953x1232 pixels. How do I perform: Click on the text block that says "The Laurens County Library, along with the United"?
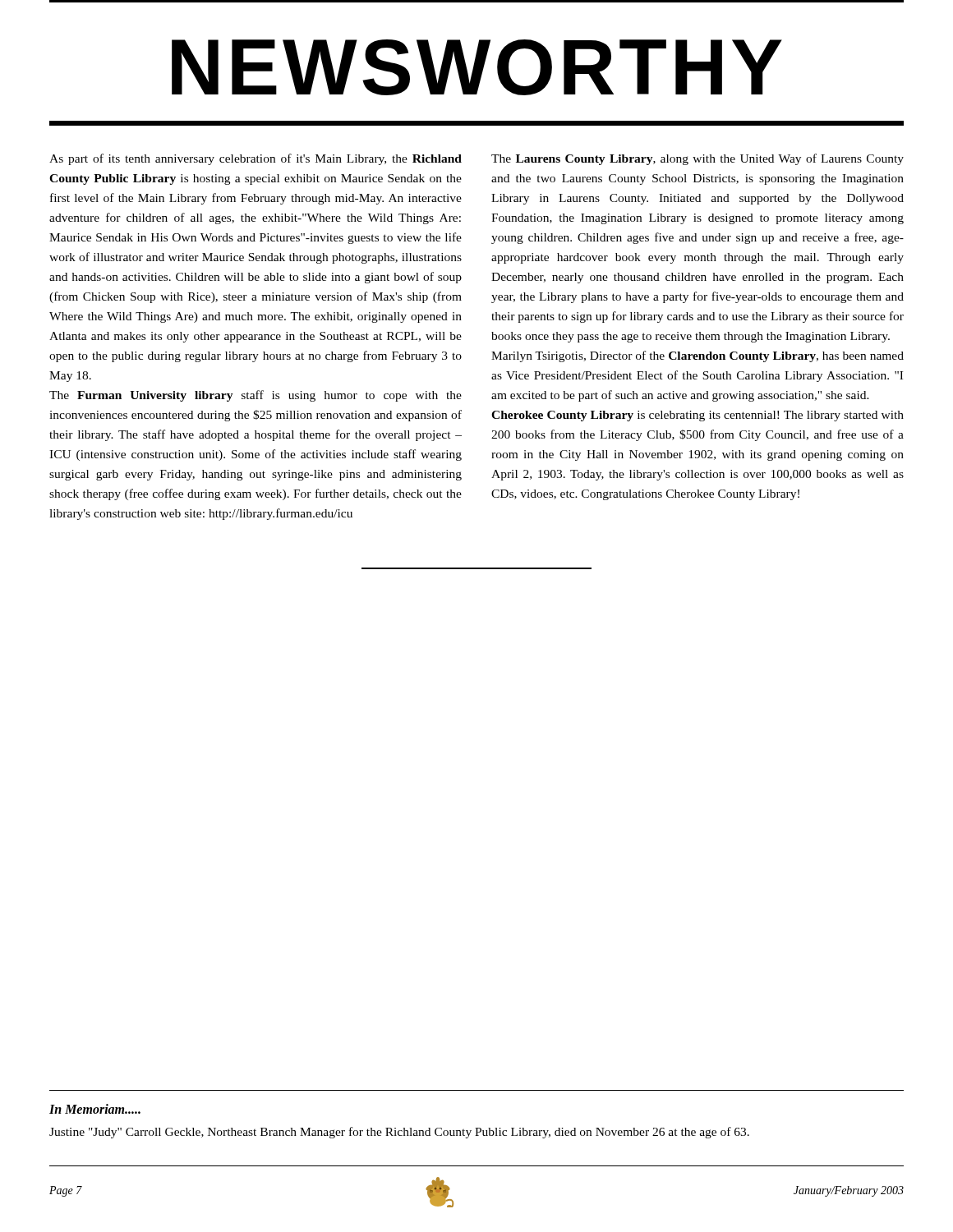coord(698,247)
